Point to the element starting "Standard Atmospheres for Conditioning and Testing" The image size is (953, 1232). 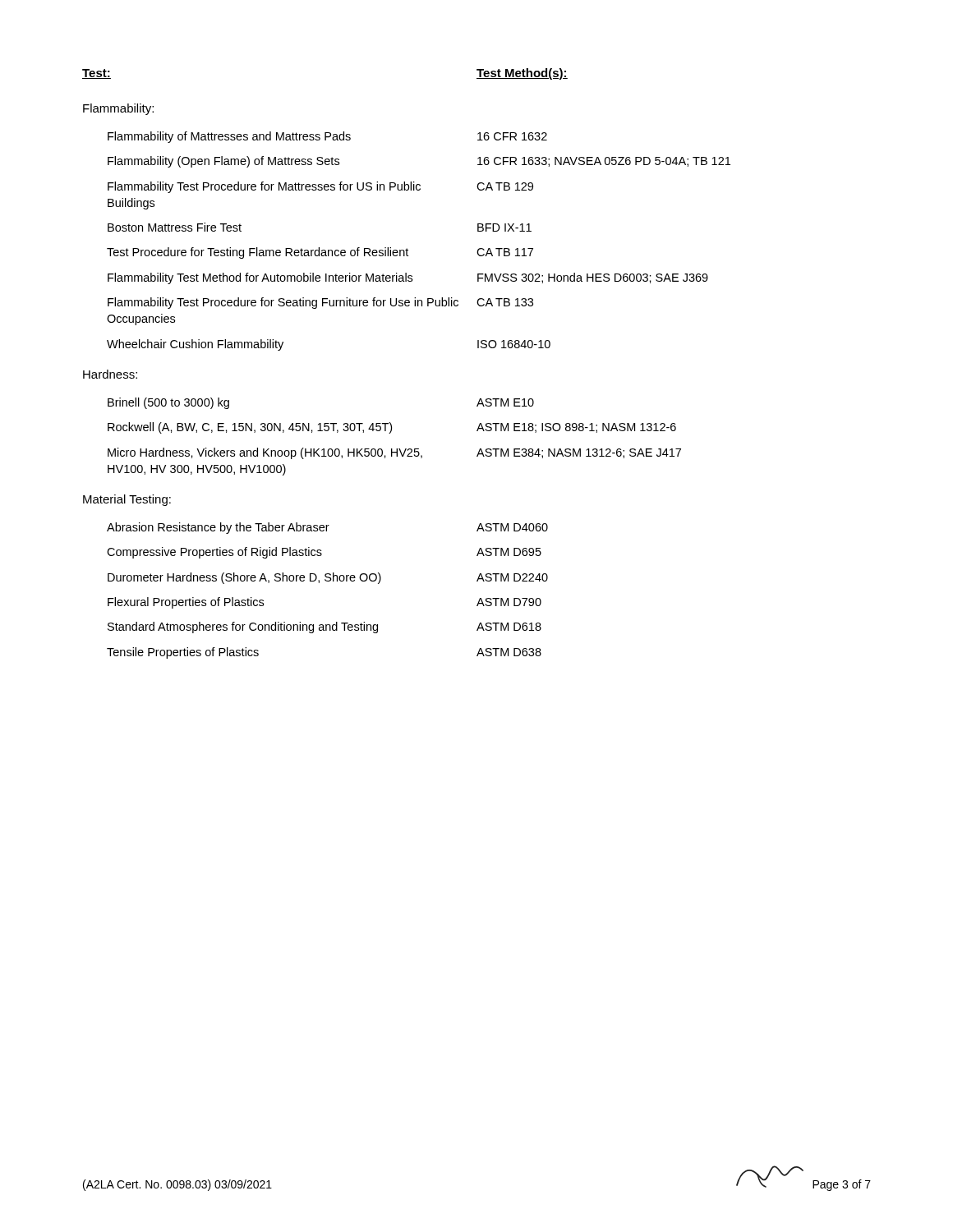pyautogui.click(x=243, y=627)
